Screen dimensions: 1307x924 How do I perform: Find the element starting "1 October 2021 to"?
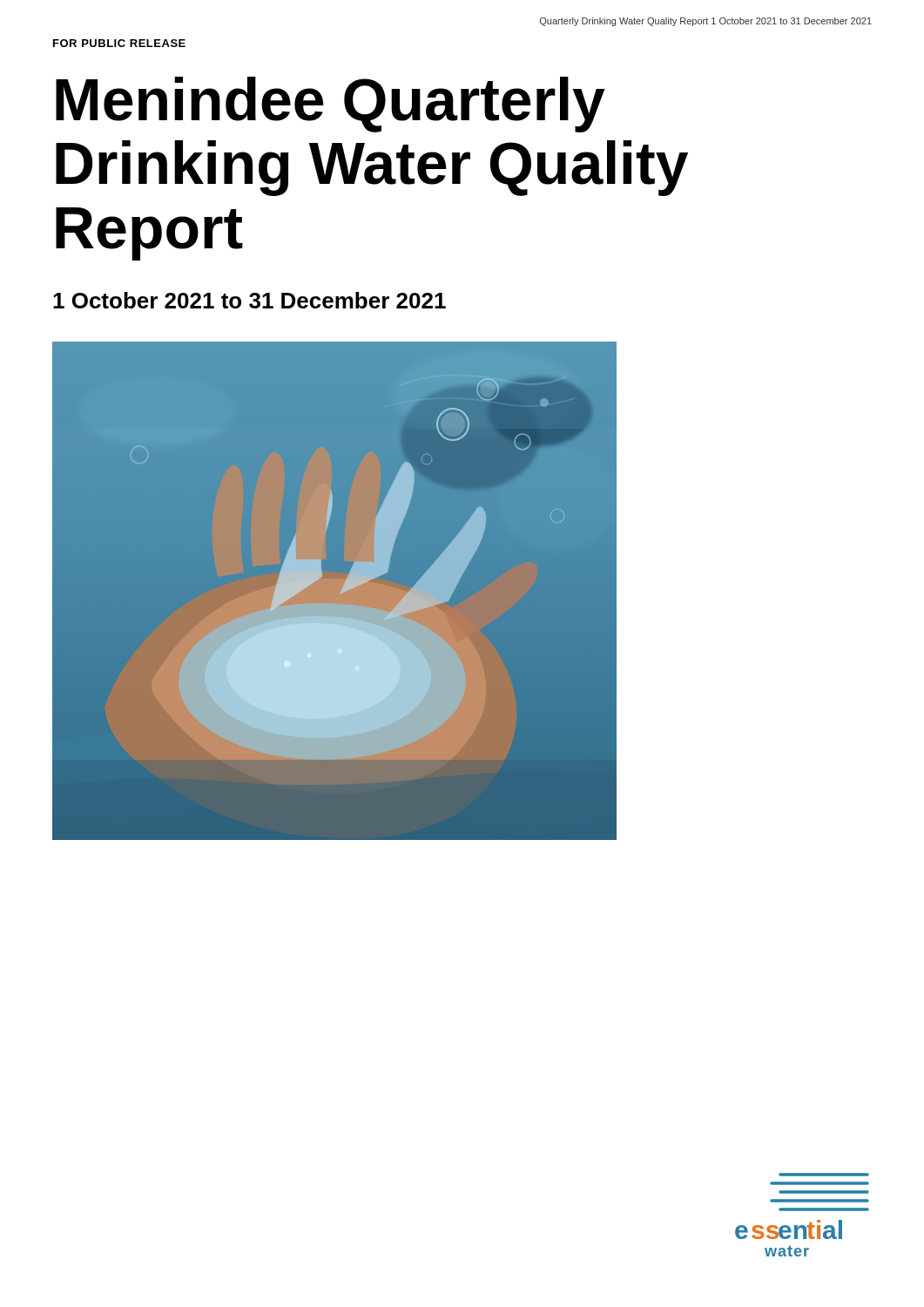pyautogui.click(x=249, y=301)
